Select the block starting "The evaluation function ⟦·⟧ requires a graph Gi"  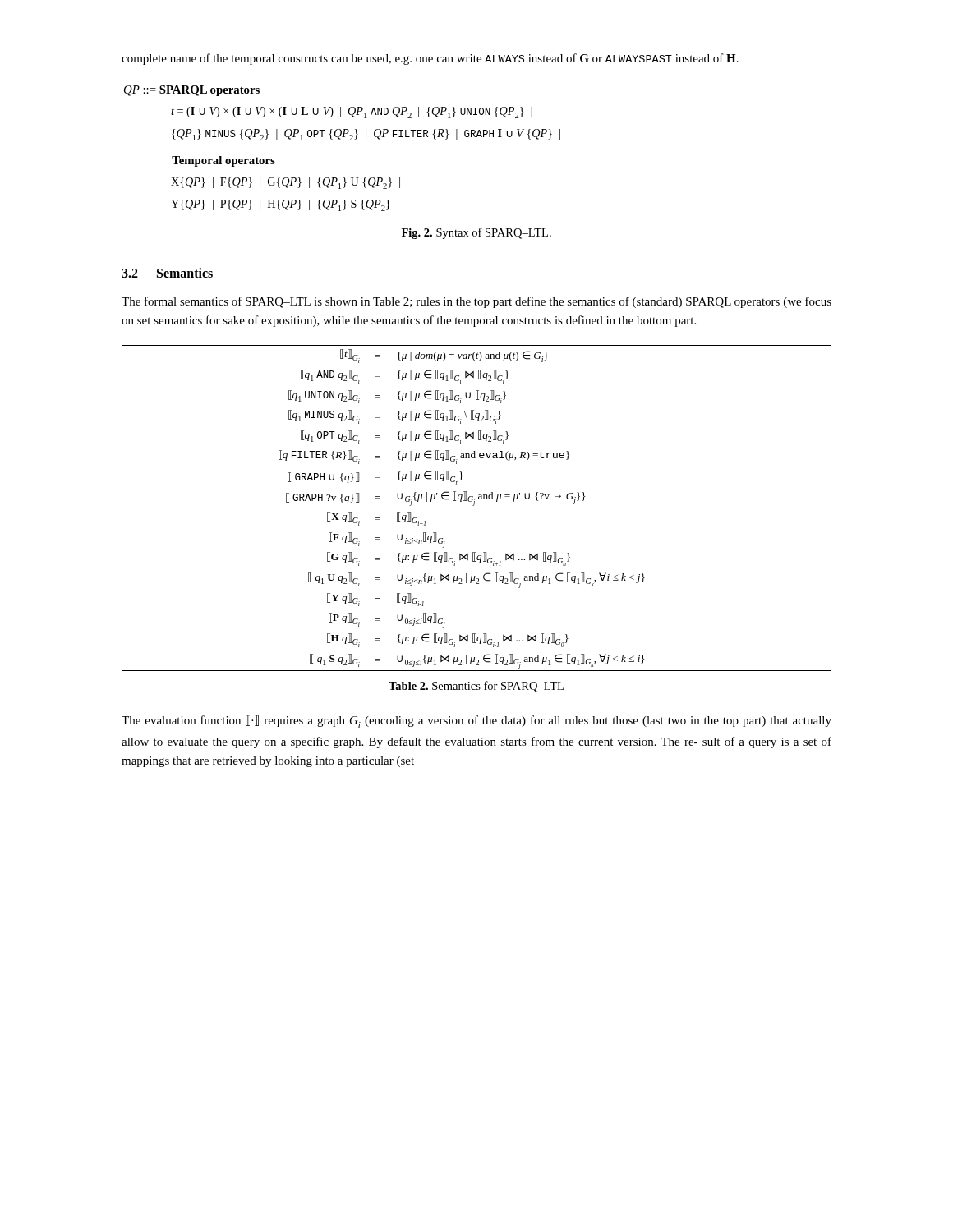(x=476, y=740)
